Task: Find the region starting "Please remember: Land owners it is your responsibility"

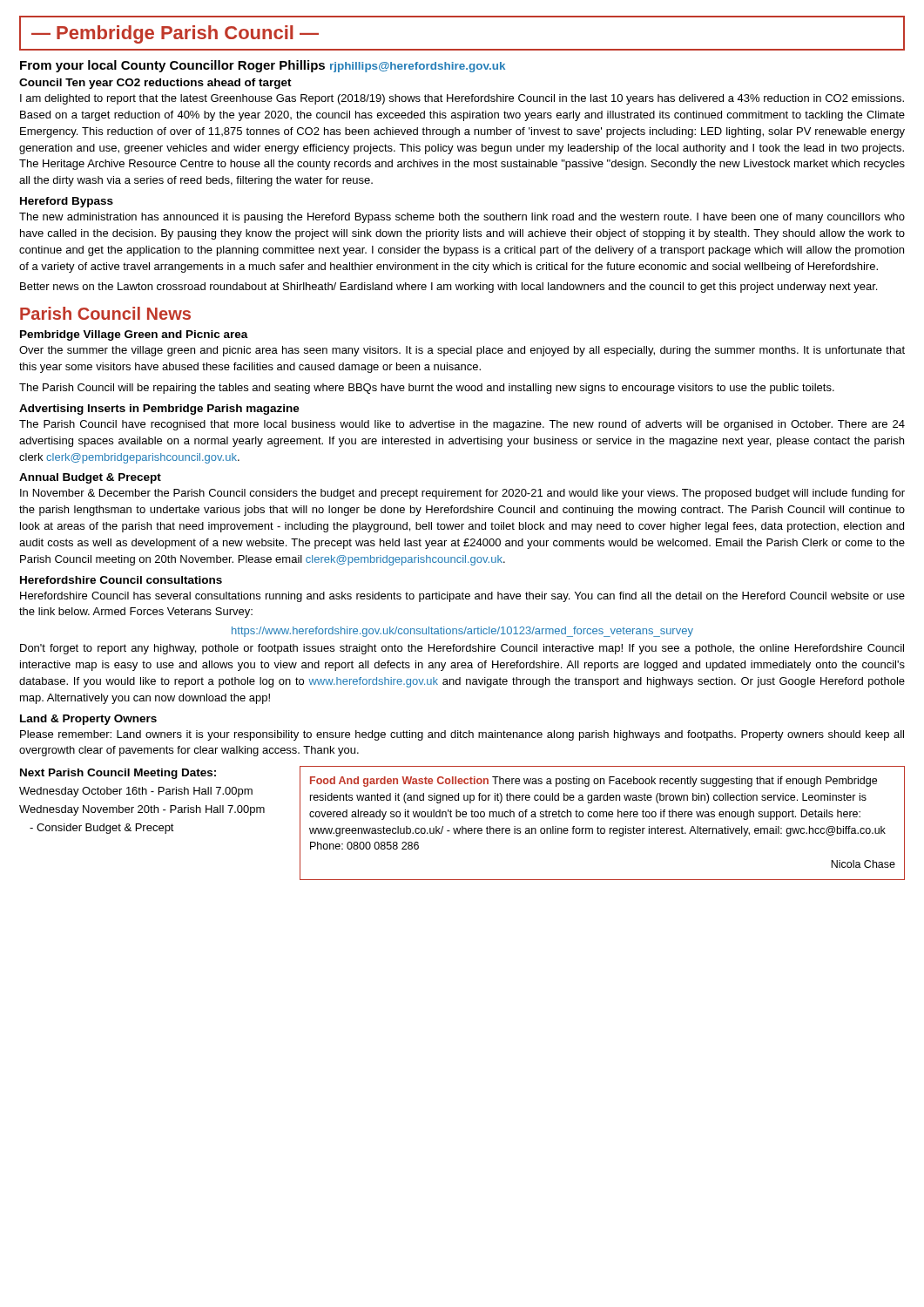Action: (462, 743)
